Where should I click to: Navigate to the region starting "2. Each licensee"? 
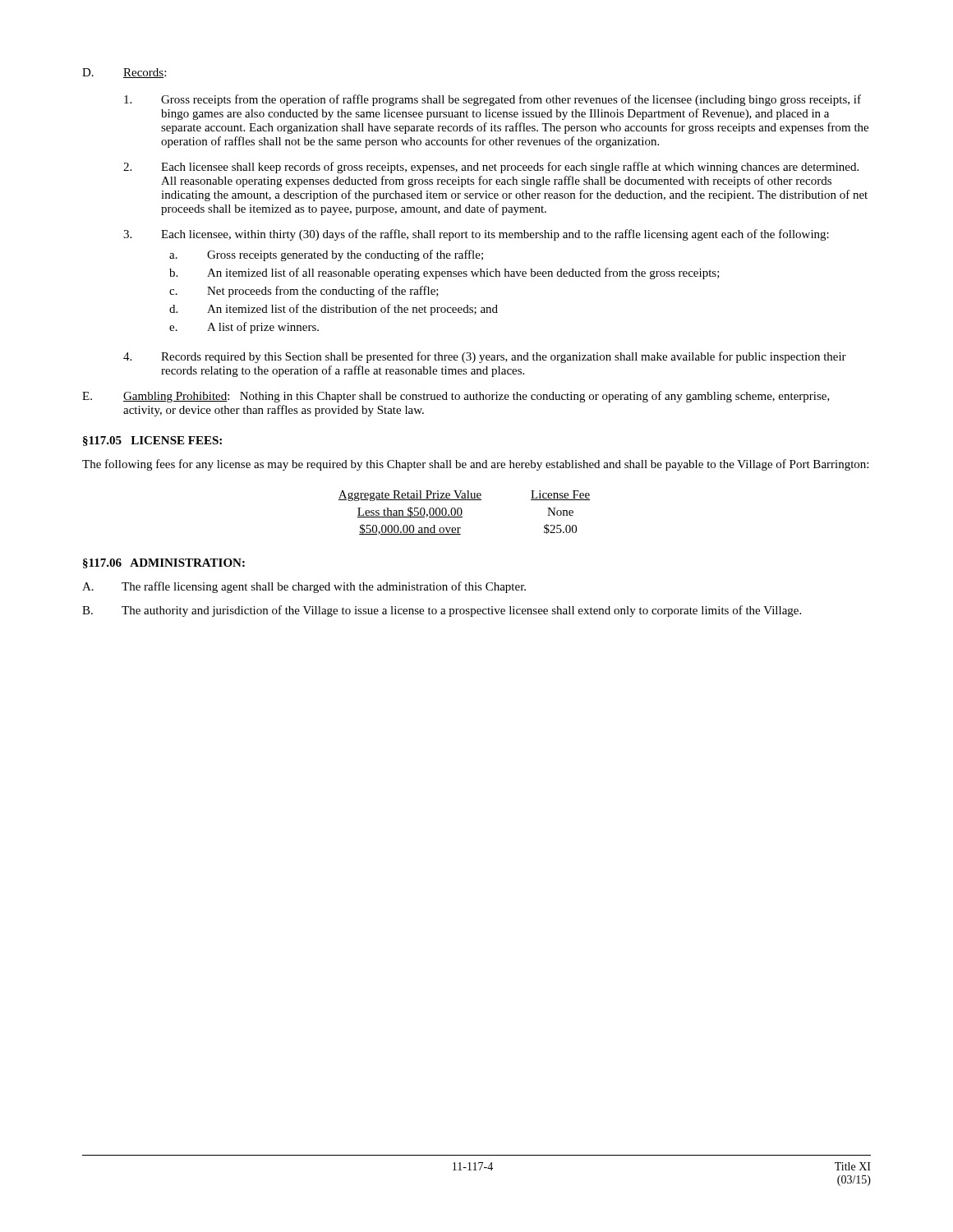tap(497, 188)
